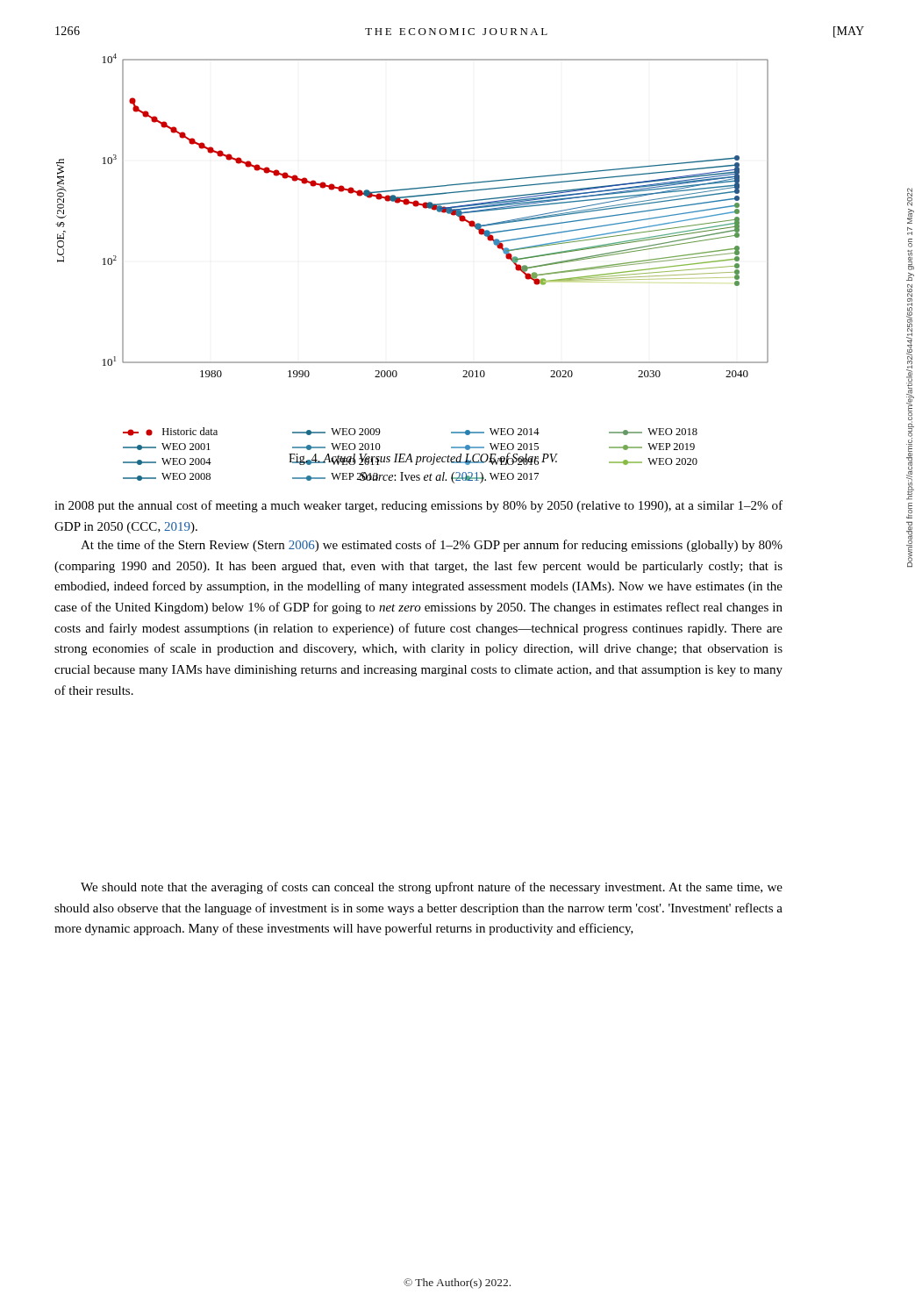This screenshot has height=1316, width=915.
Task: Where is the caption that starts "Fig. 4. Actual Versus IEA projected LCOE of"?
Action: click(x=423, y=468)
